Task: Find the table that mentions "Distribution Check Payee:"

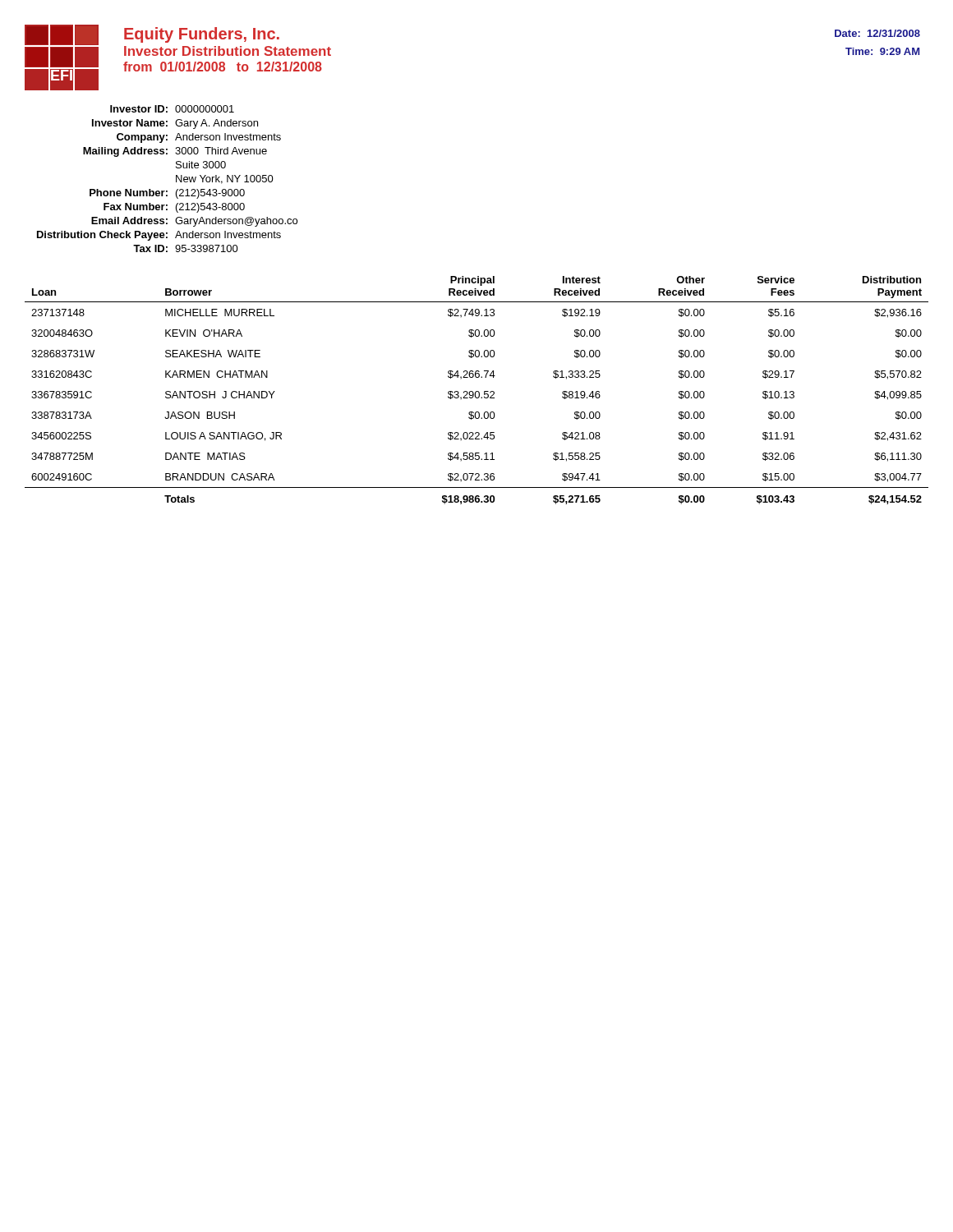Action: 472,179
